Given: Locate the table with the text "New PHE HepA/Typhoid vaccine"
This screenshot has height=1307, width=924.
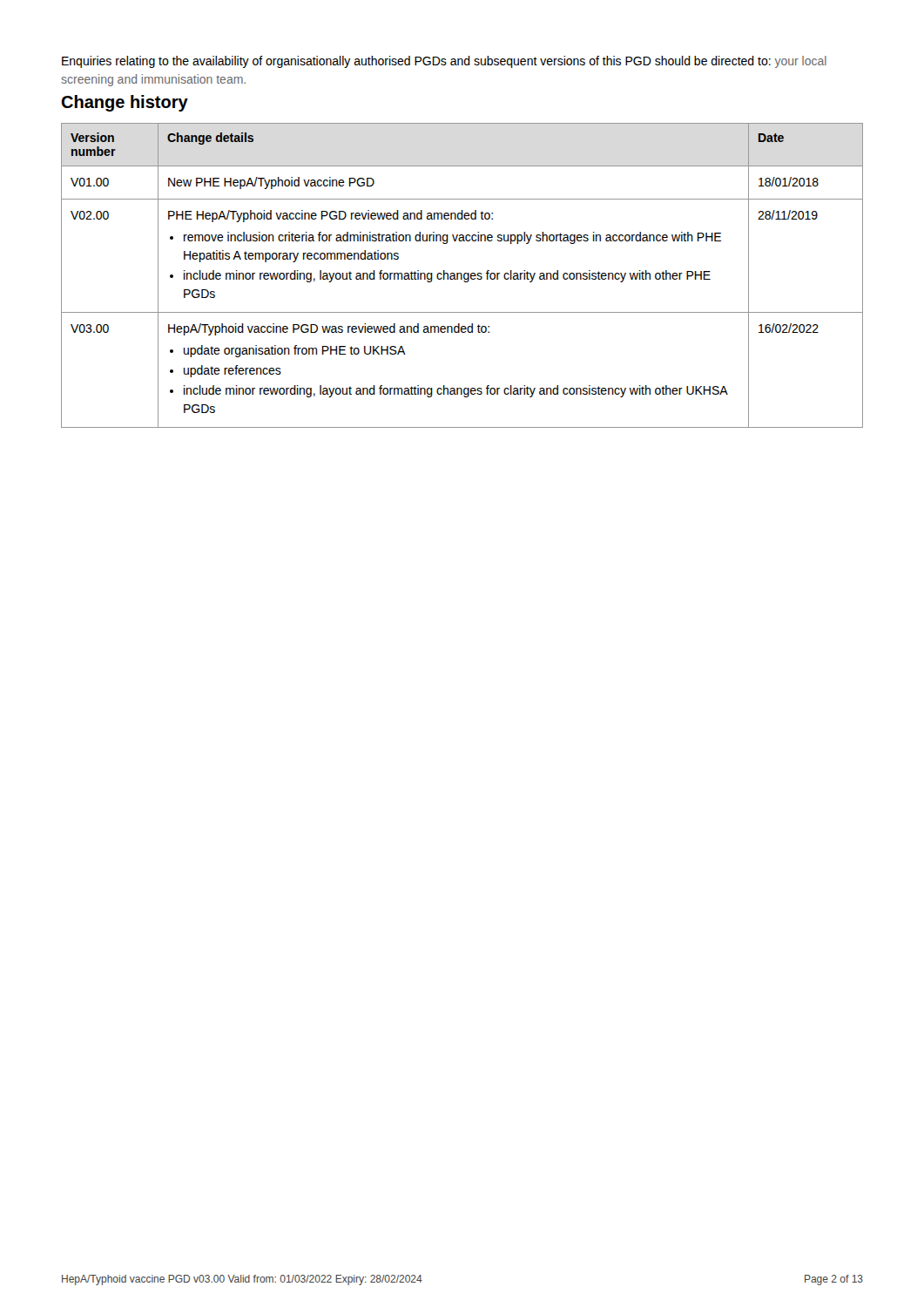Looking at the screenshot, I should coord(462,275).
